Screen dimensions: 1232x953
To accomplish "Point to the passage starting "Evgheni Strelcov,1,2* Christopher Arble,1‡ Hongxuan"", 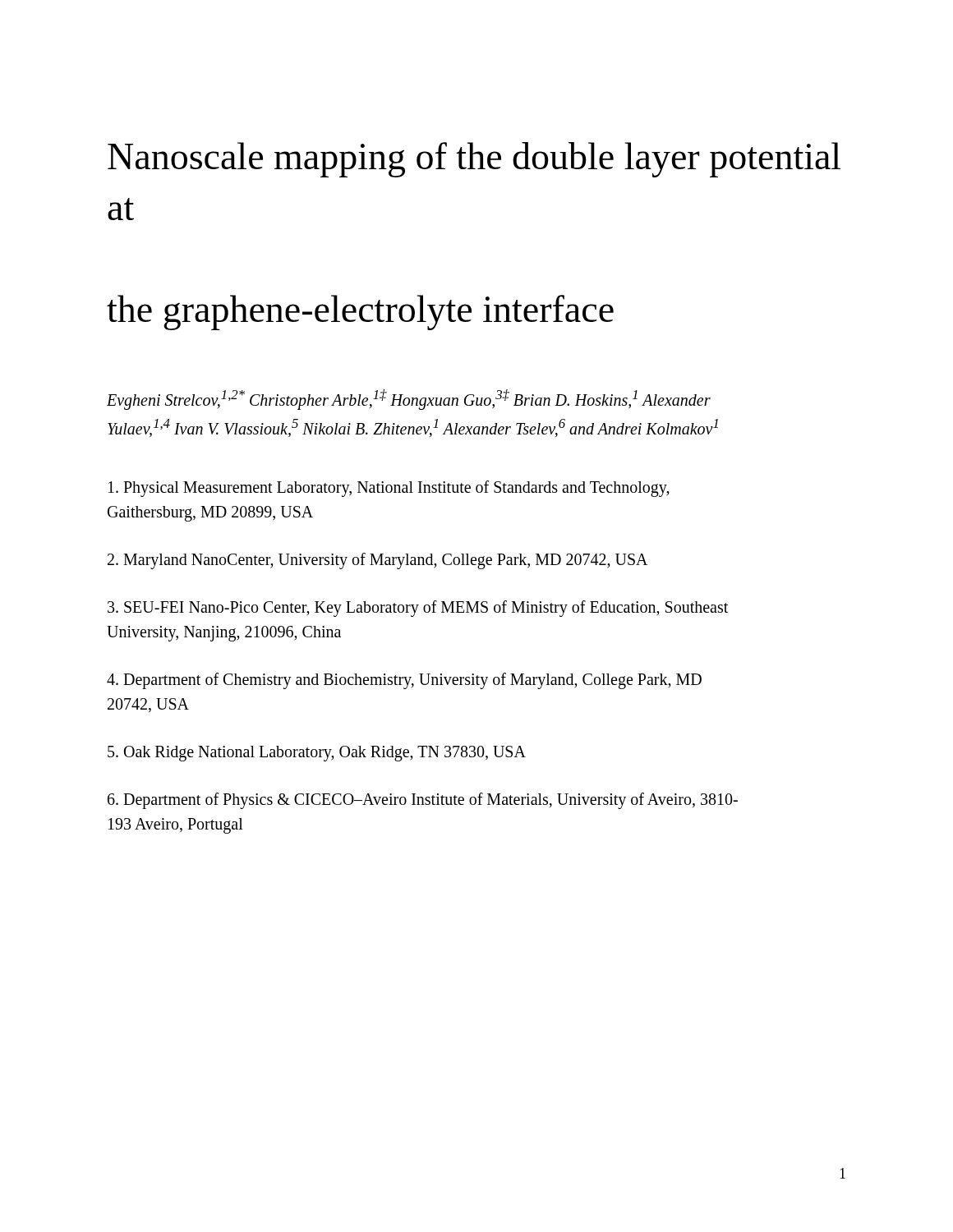I will (x=413, y=412).
